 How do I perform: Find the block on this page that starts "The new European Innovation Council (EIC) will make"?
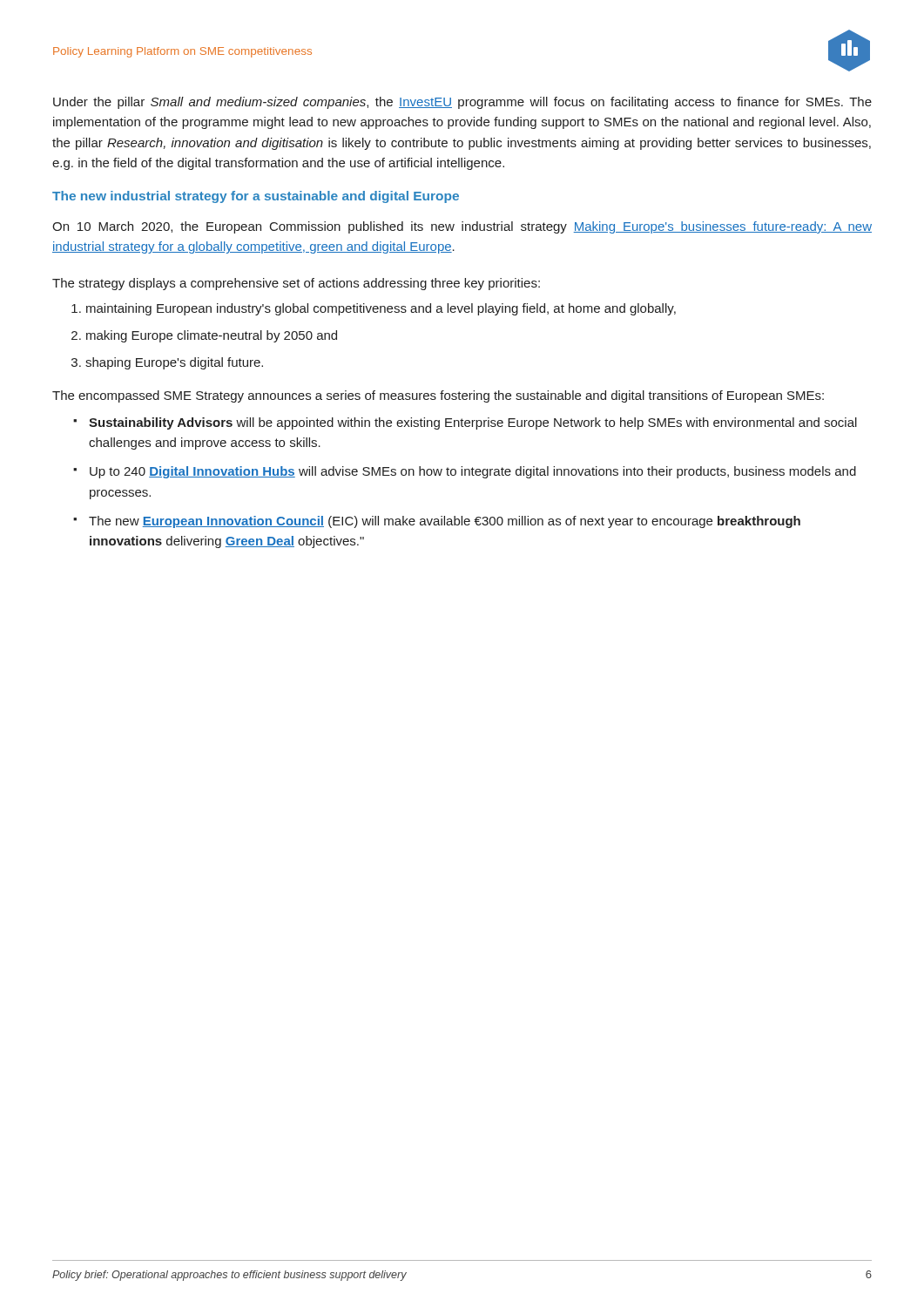(x=445, y=531)
